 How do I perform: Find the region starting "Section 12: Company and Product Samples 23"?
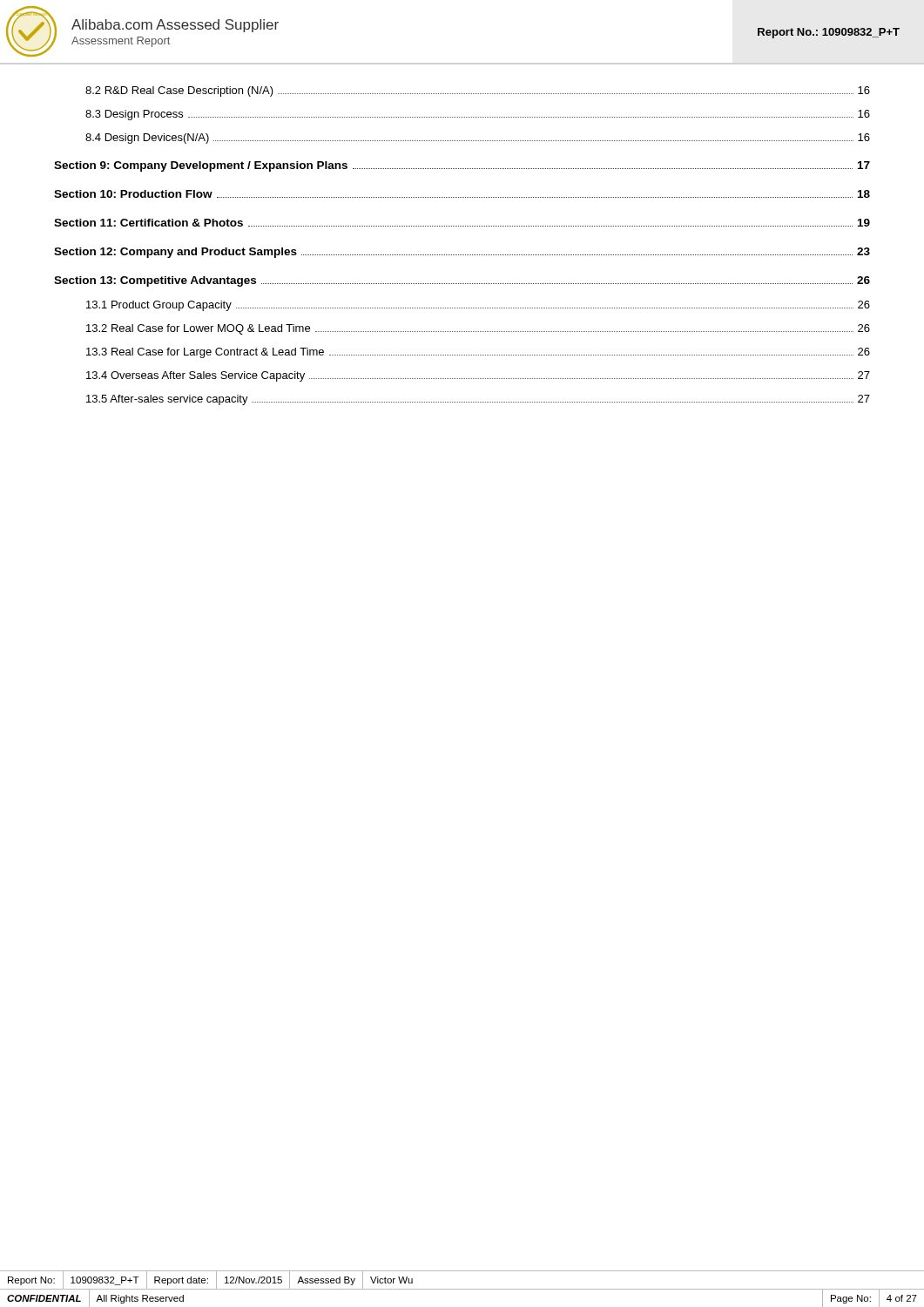(462, 251)
